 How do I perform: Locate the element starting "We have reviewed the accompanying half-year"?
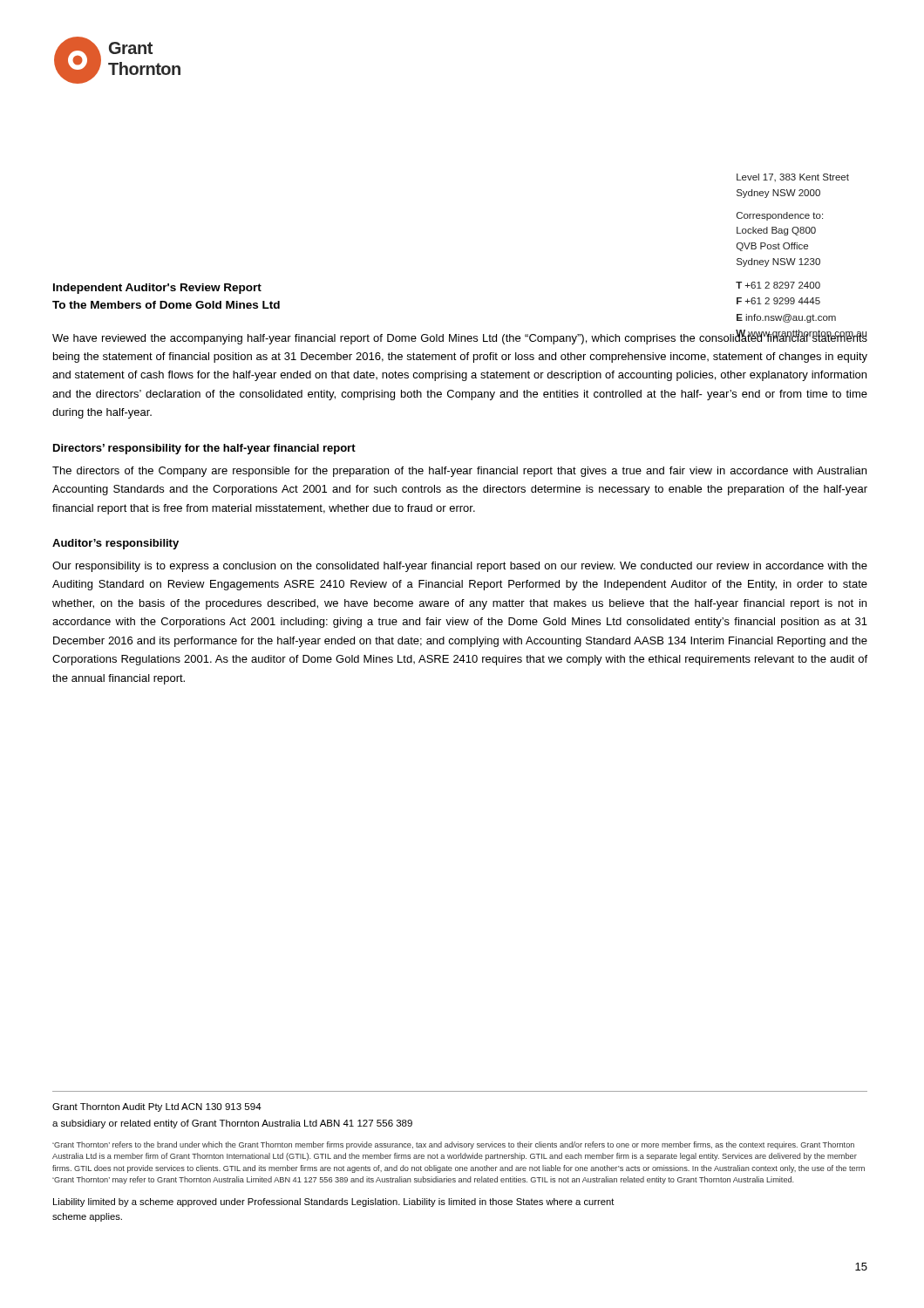(460, 375)
